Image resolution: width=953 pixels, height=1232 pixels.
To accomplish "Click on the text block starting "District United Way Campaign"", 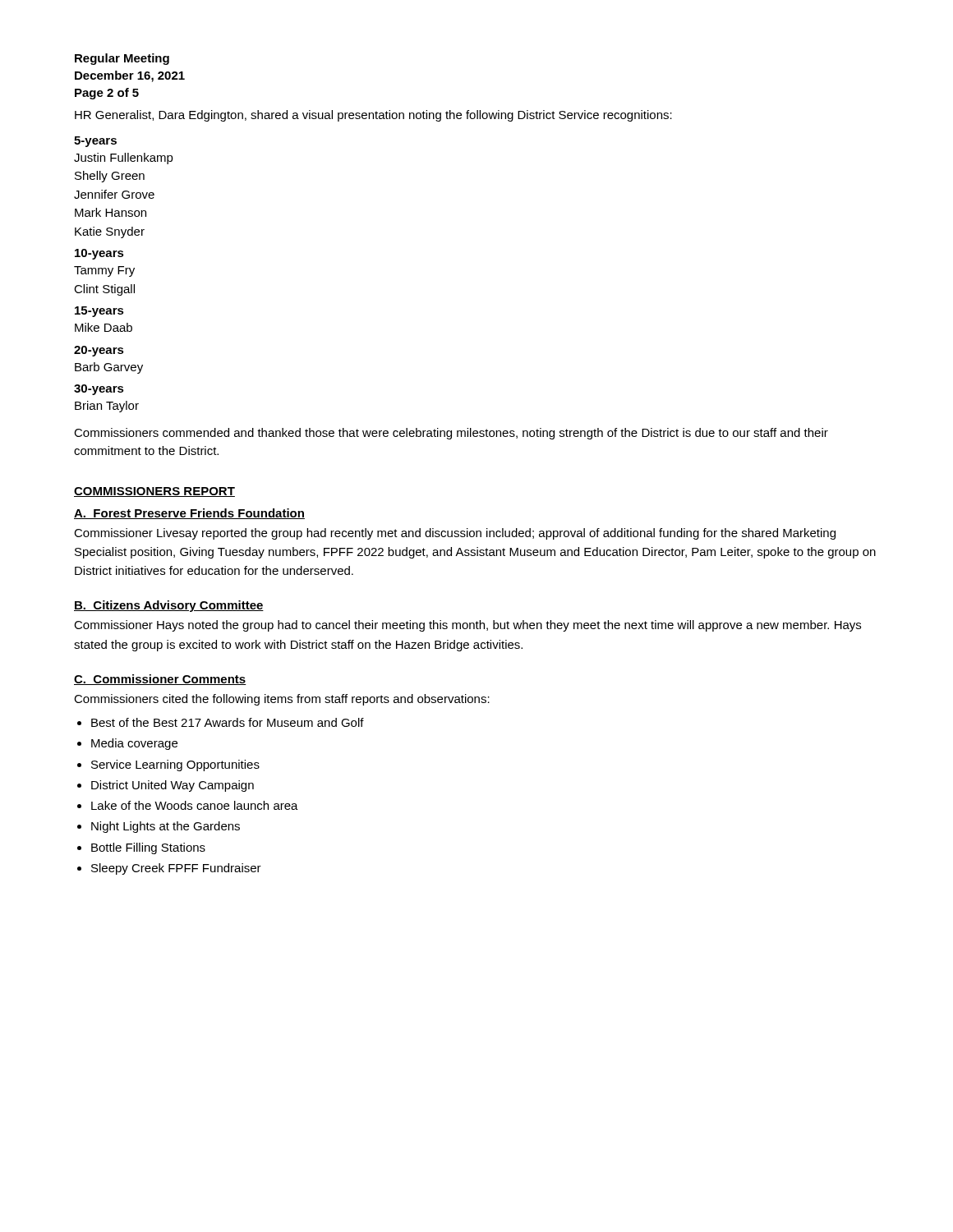I will (172, 785).
